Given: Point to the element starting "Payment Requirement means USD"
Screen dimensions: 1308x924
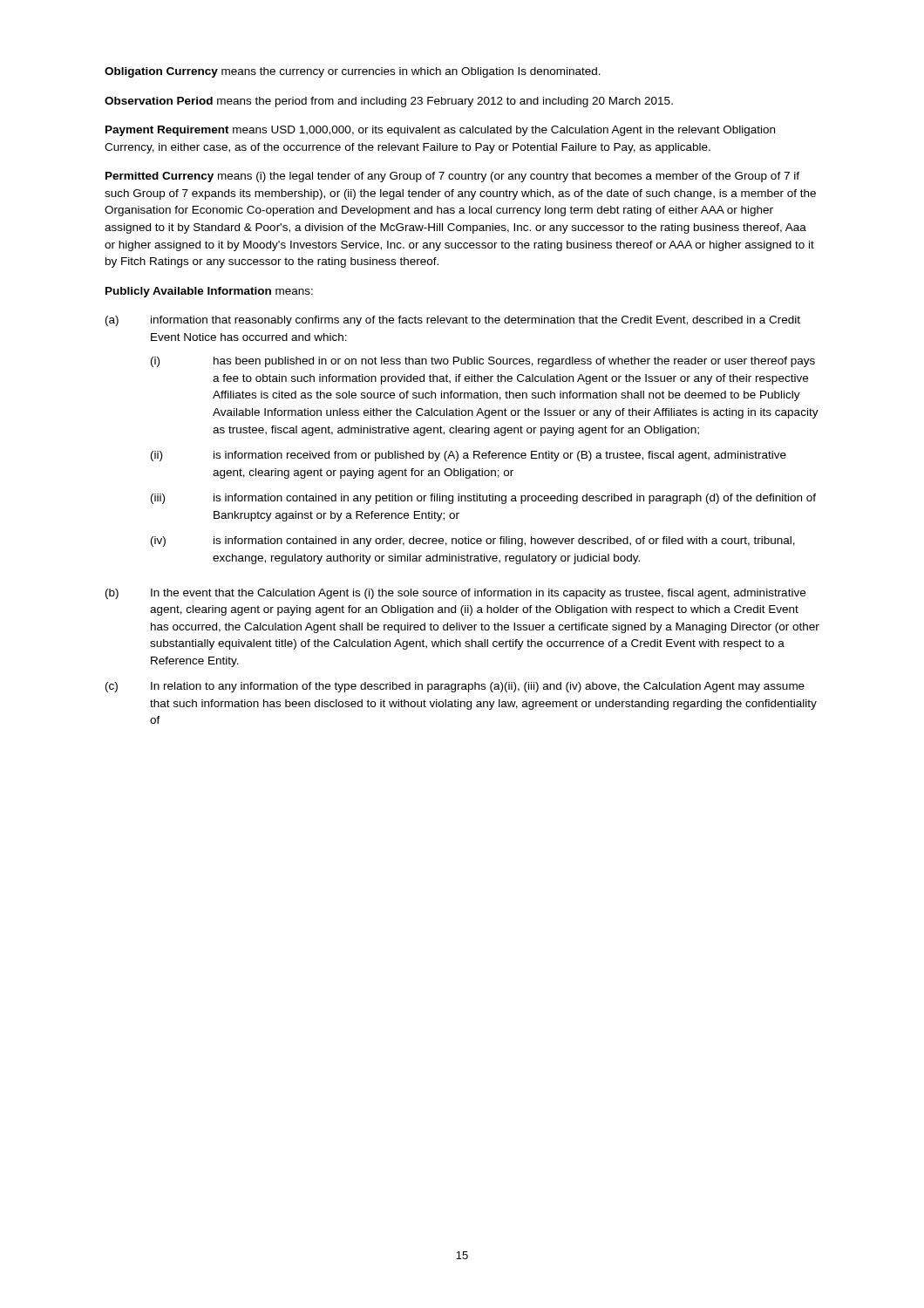Looking at the screenshot, I should pyautogui.click(x=440, y=138).
